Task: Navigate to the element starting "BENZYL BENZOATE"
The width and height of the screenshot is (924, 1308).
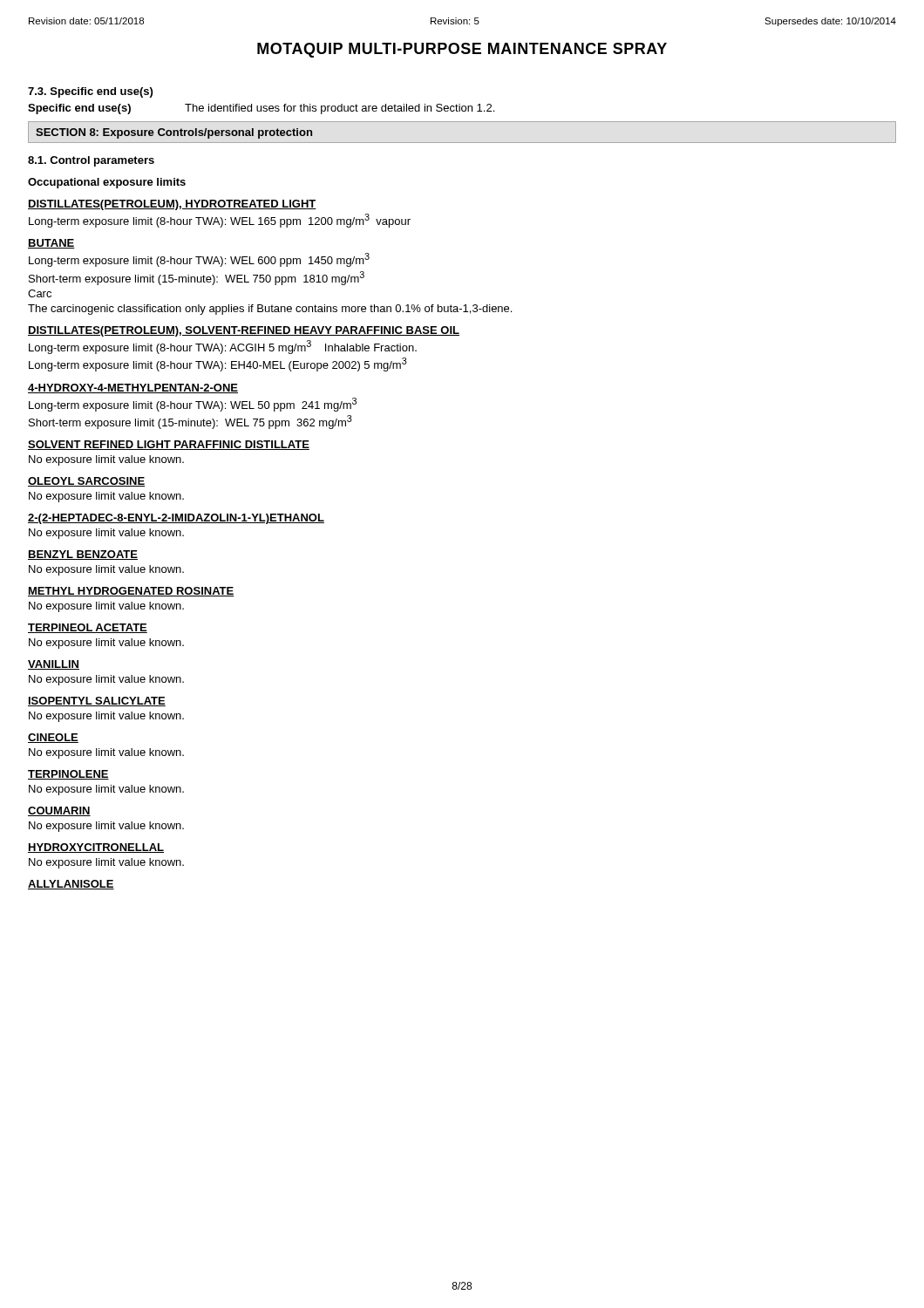Action: pos(83,554)
